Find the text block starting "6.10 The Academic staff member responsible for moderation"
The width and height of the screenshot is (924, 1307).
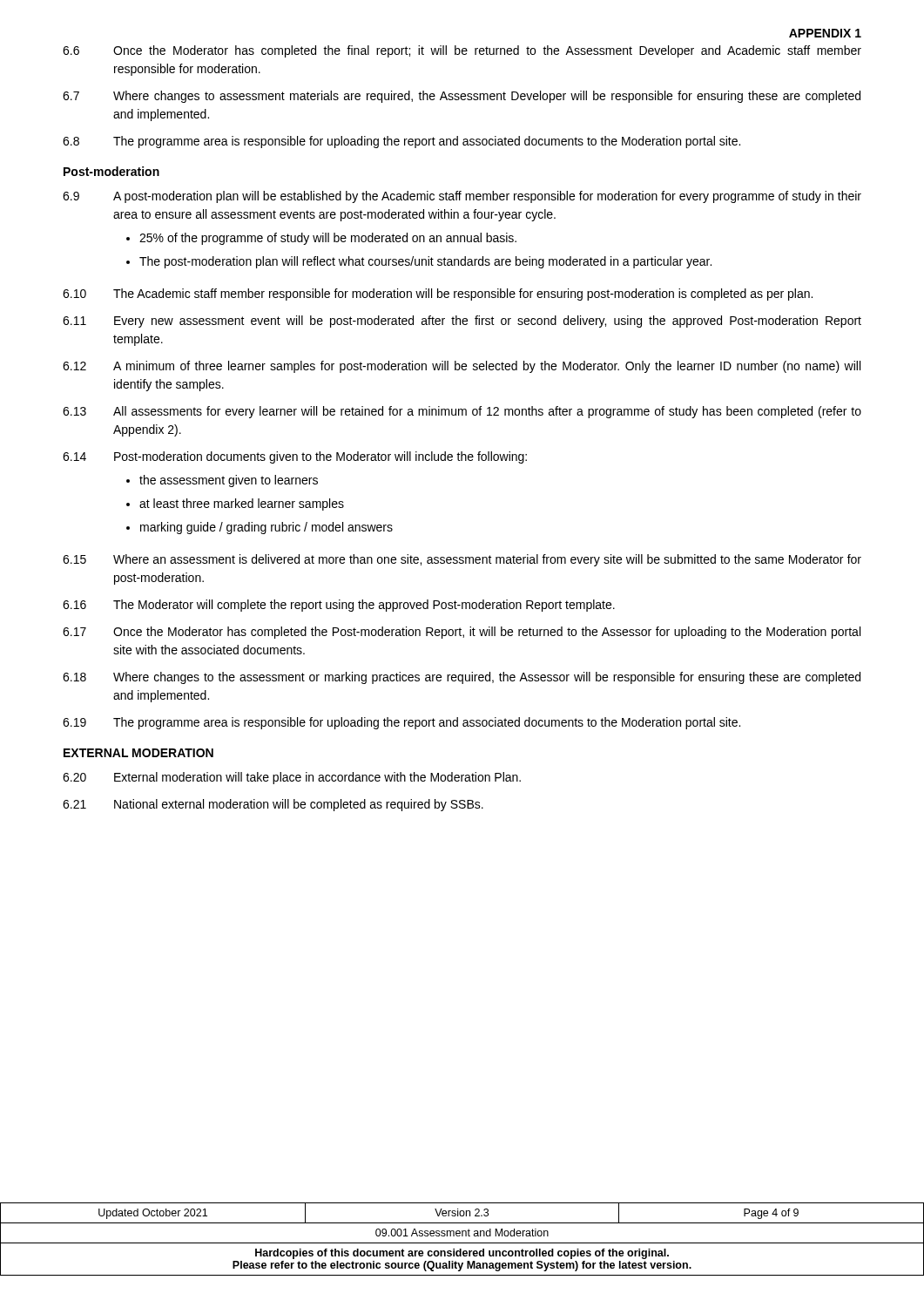pos(462,294)
